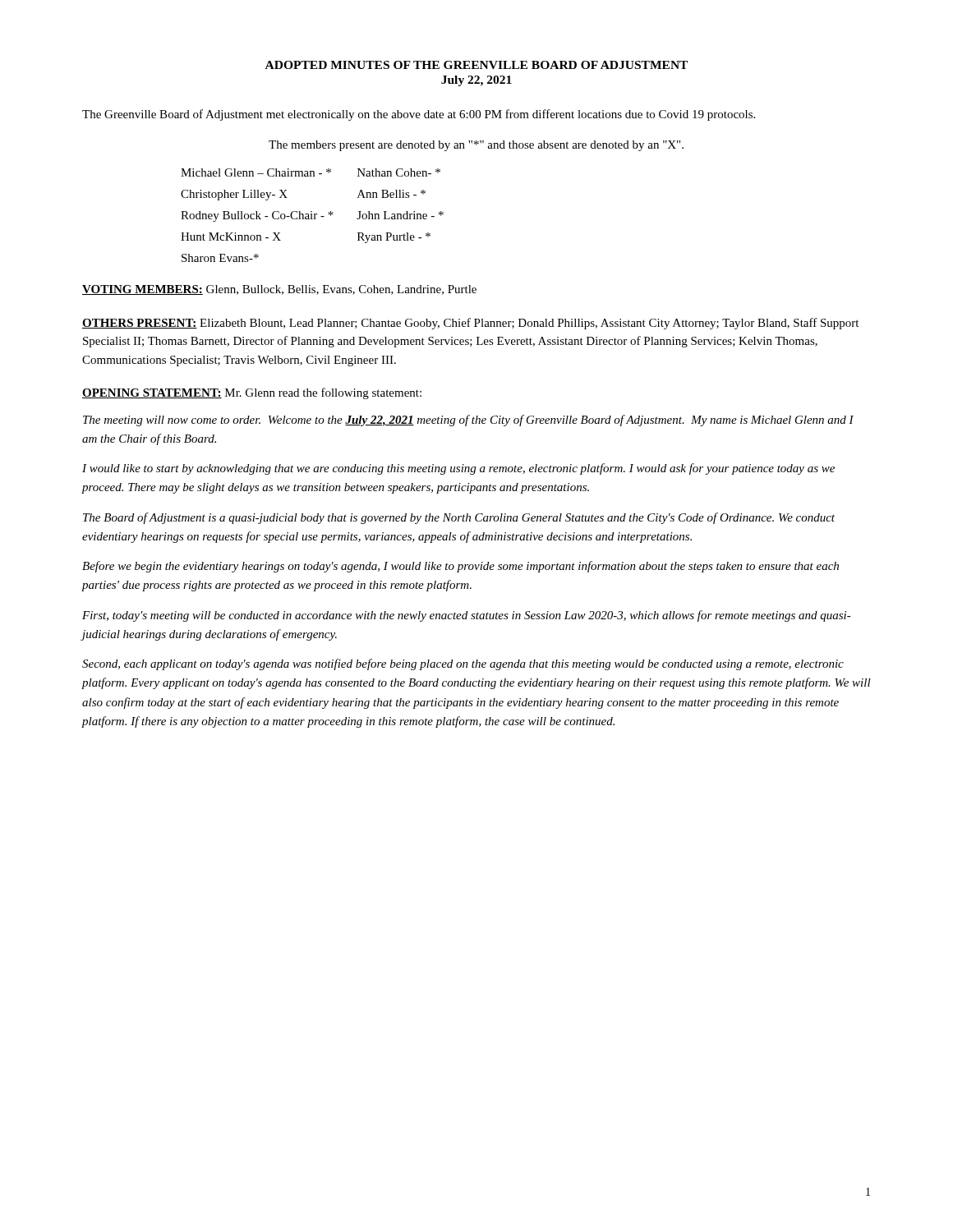Click on the text block that reads "OPENING STATEMENT: Mr."
This screenshot has height=1232, width=953.
pyautogui.click(x=252, y=393)
